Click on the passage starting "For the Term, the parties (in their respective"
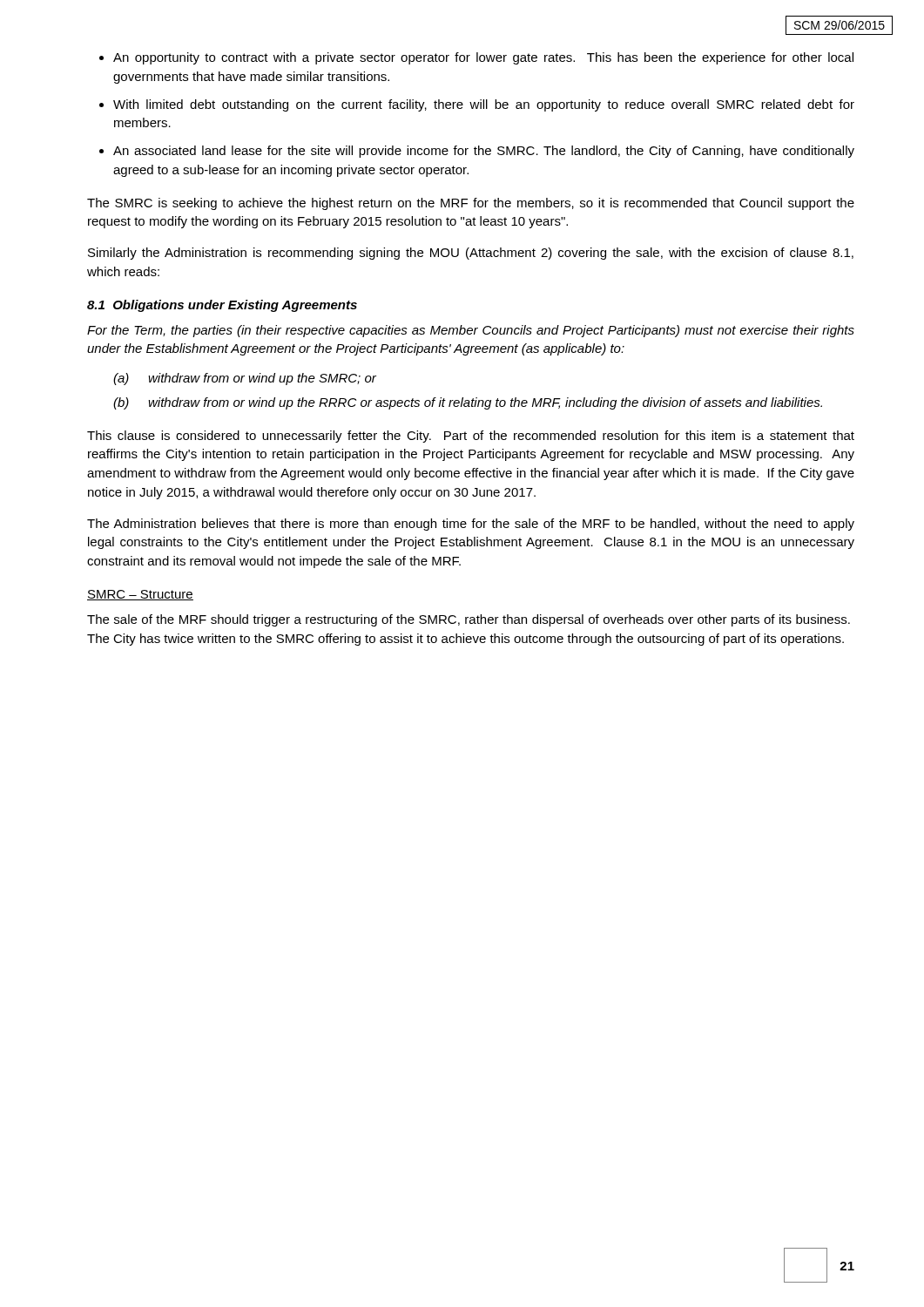924x1307 pixels. coord(471,339)
